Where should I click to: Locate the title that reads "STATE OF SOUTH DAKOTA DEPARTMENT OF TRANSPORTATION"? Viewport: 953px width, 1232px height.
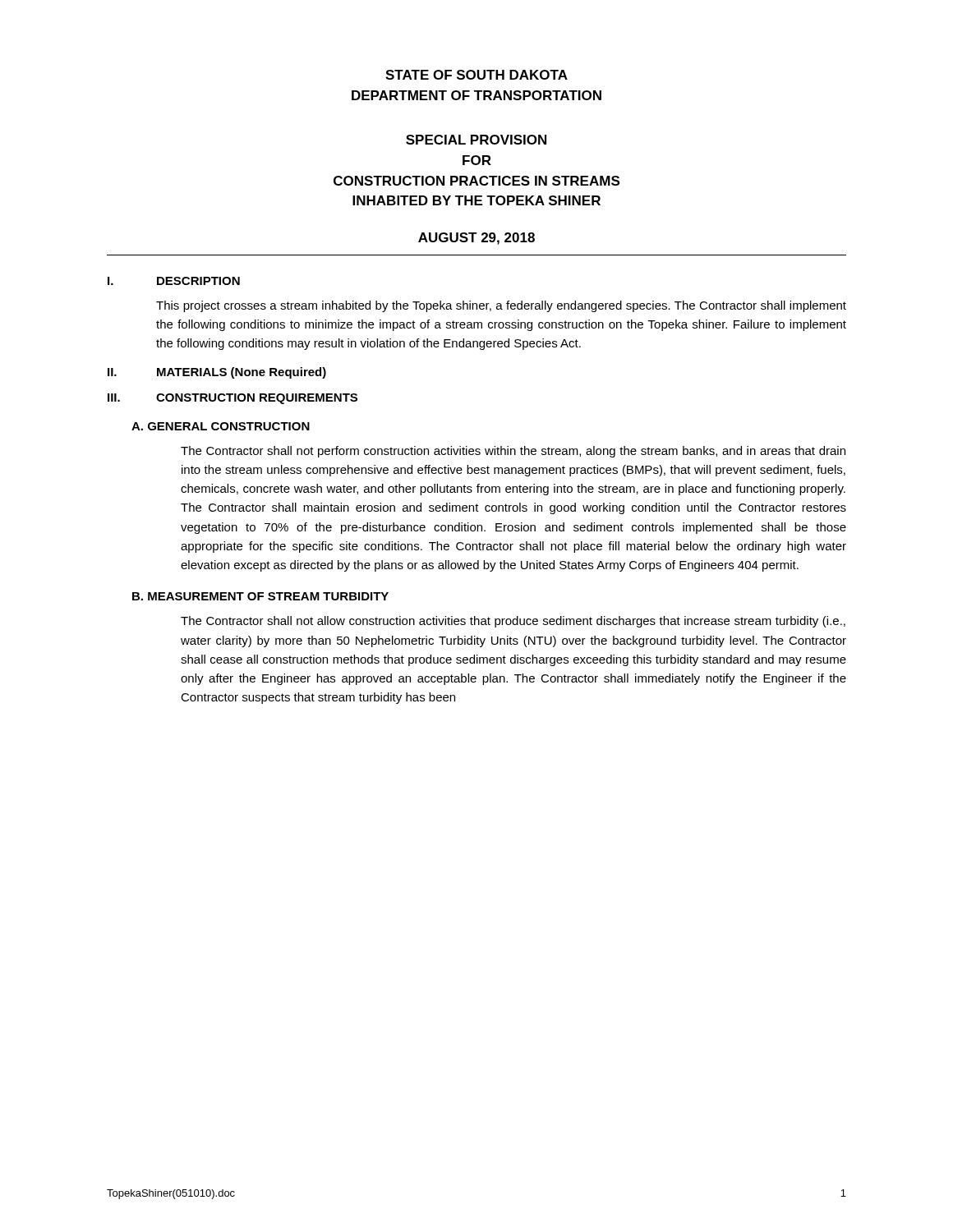[476, 86]
